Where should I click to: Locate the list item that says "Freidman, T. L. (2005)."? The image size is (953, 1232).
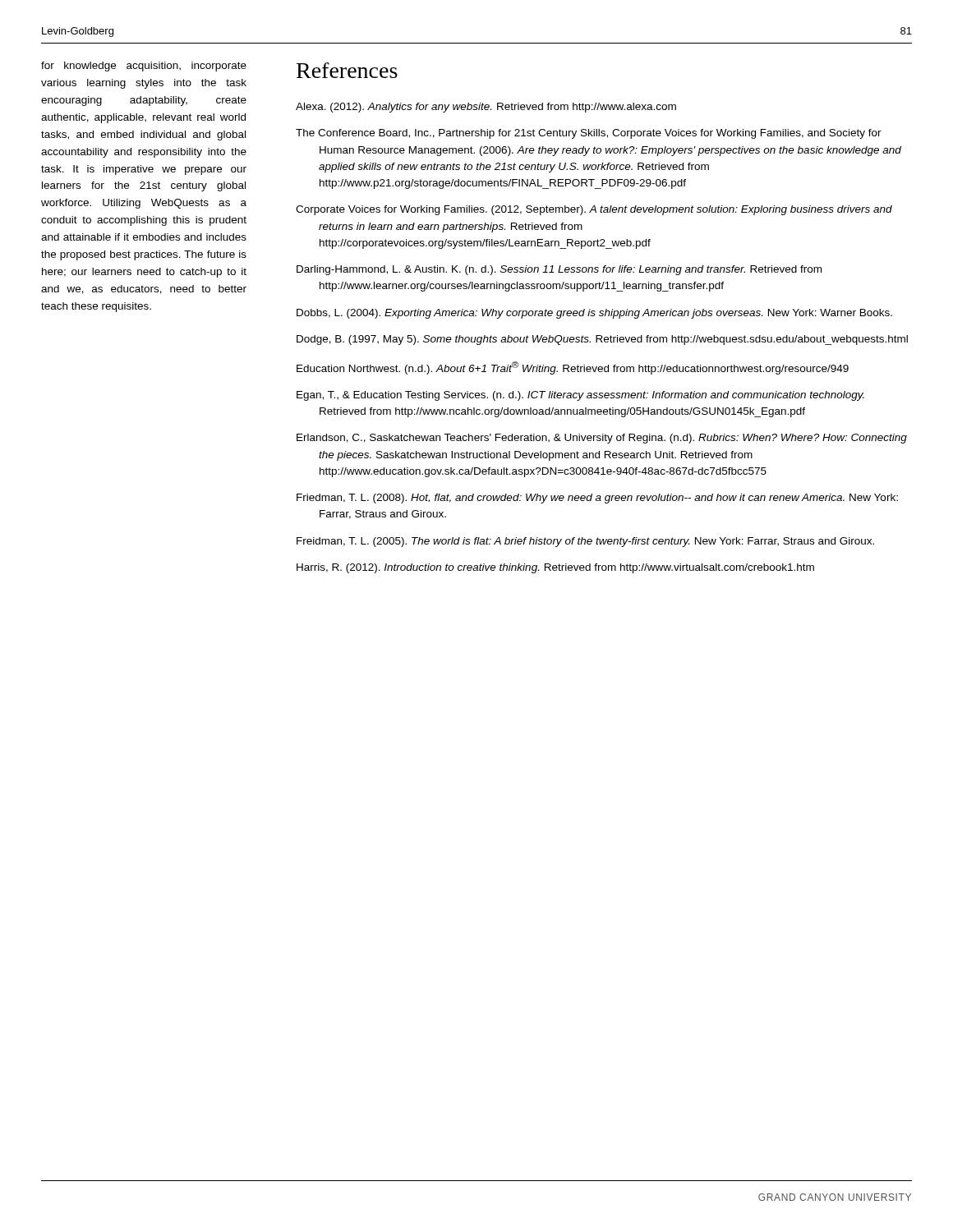click(x=585, y=540)
